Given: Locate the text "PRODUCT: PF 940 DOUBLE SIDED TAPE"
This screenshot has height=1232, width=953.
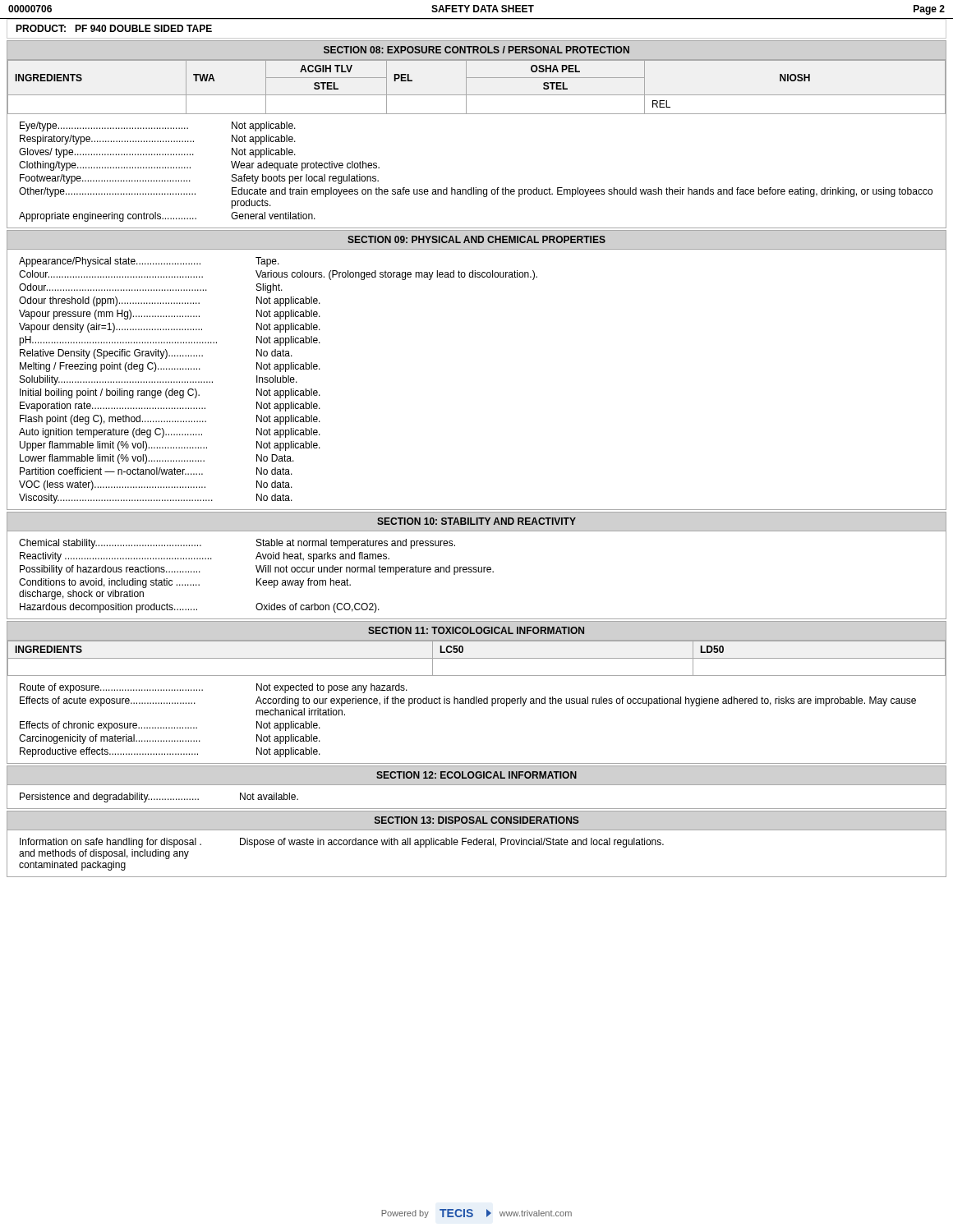Looking at the screenshot, I should 114,29.
